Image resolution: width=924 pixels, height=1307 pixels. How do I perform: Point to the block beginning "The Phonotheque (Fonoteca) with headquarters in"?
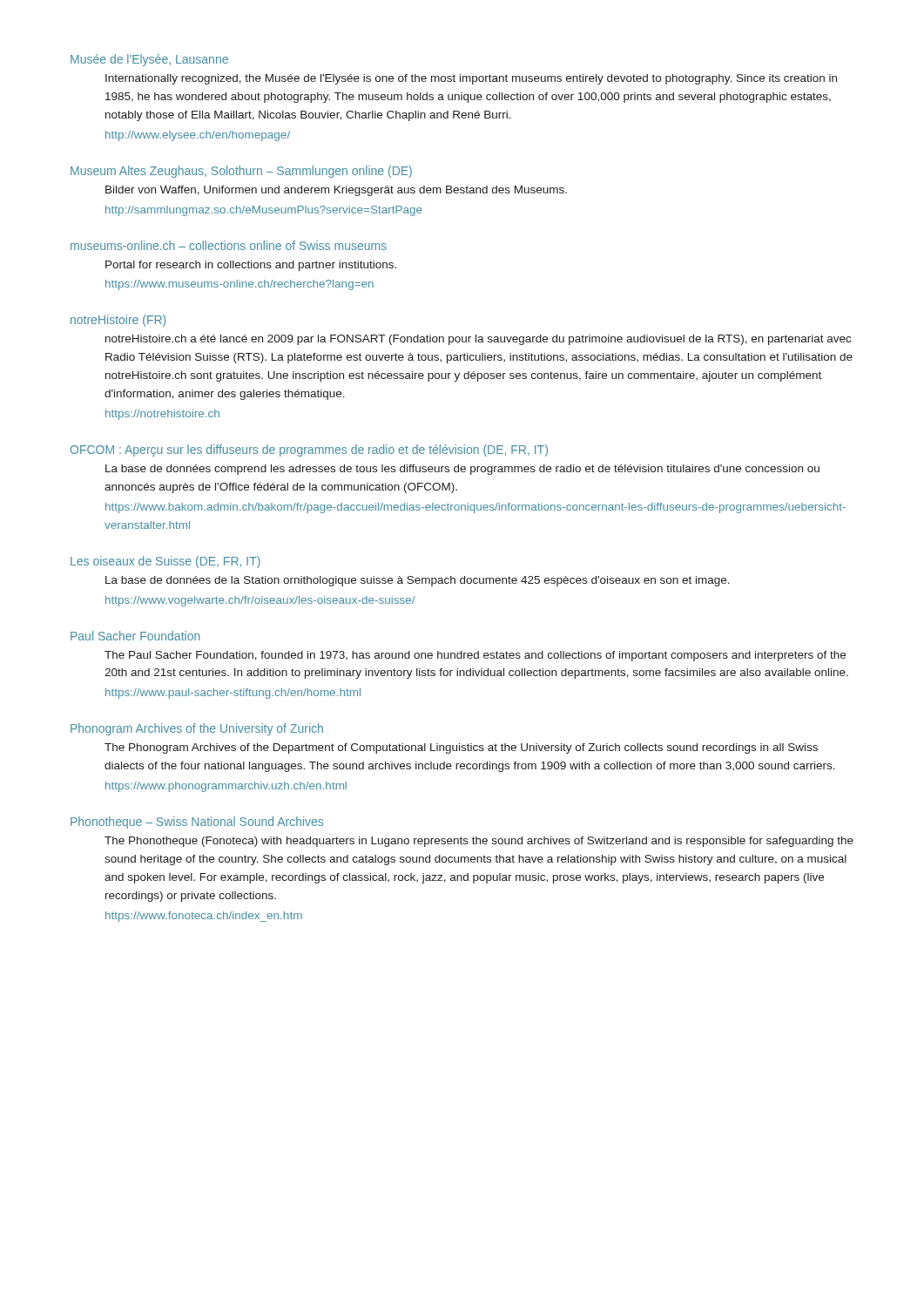(479, 879)
